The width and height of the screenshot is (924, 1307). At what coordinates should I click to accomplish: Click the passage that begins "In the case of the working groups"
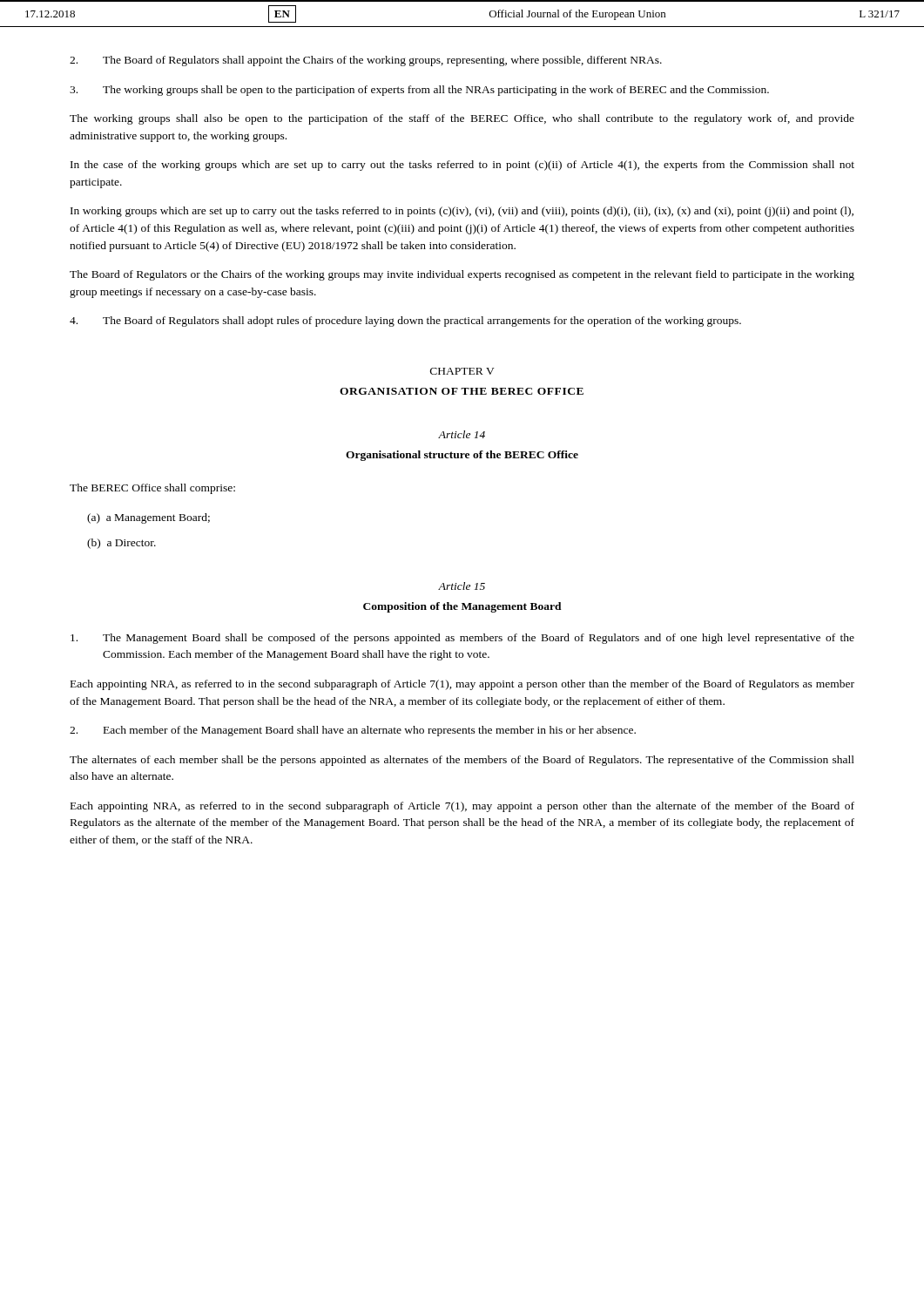tap(462, 173)
